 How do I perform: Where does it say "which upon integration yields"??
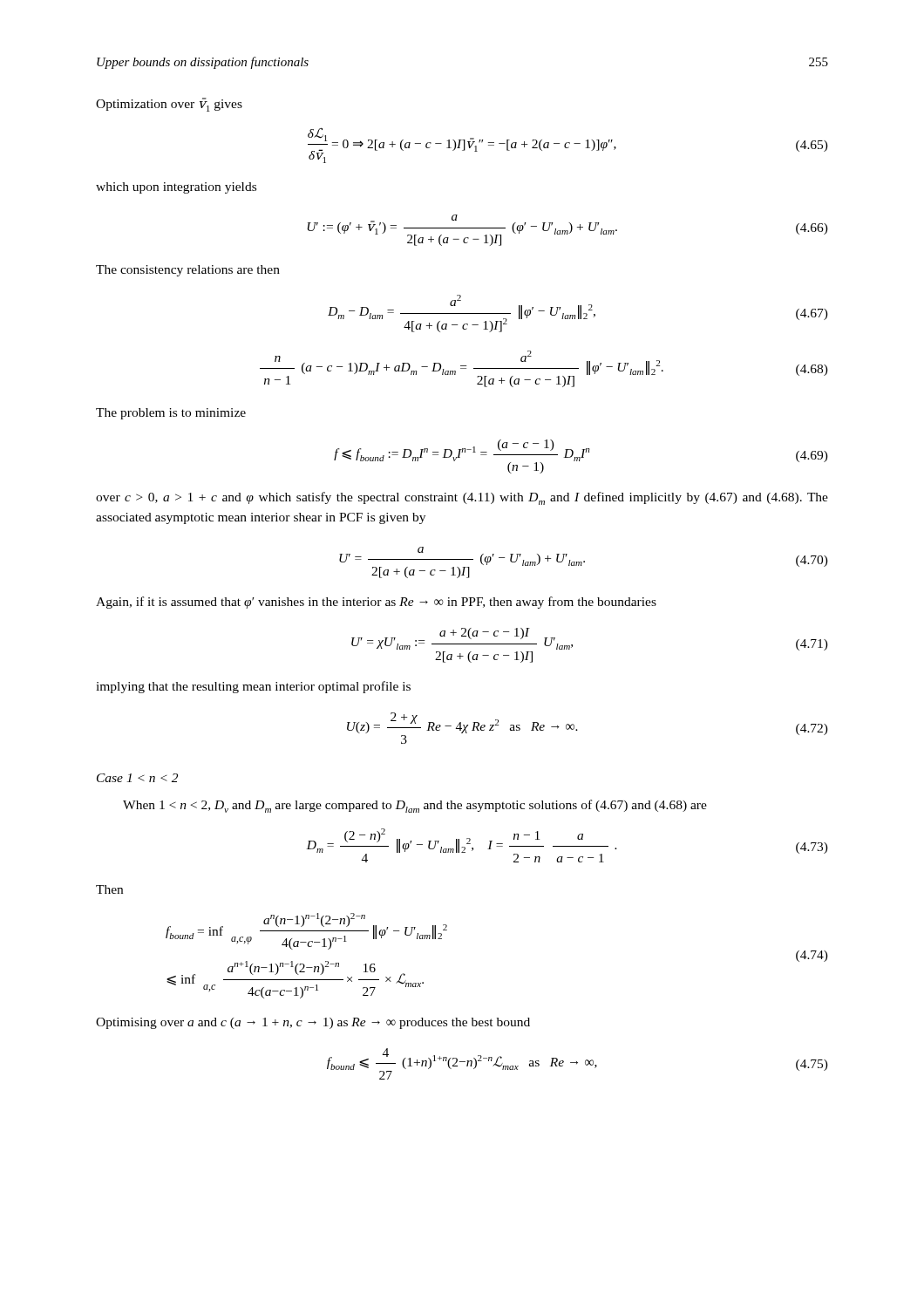[x=176, y=186]
